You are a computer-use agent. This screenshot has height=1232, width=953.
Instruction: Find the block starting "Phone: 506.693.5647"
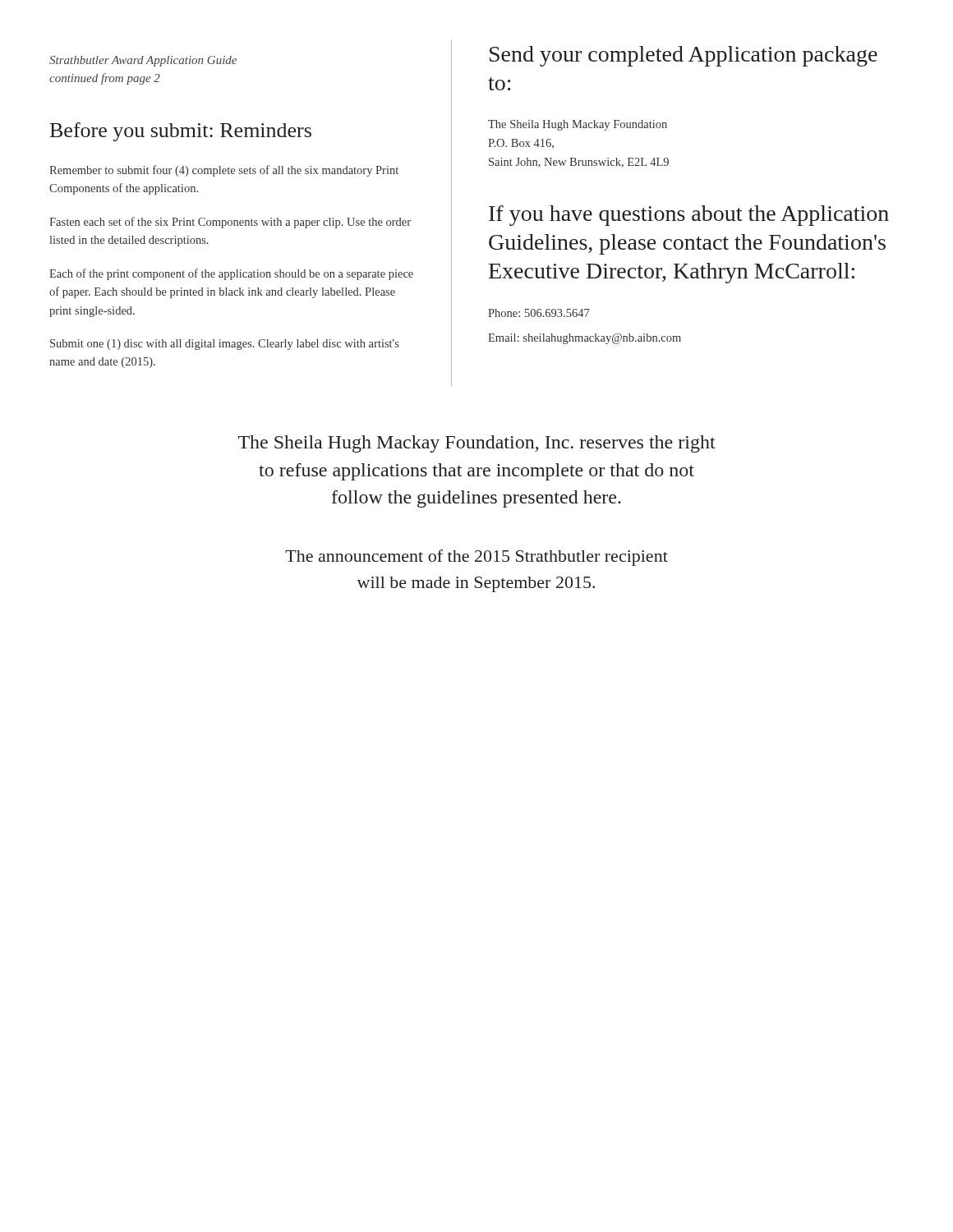pos(539,313)
